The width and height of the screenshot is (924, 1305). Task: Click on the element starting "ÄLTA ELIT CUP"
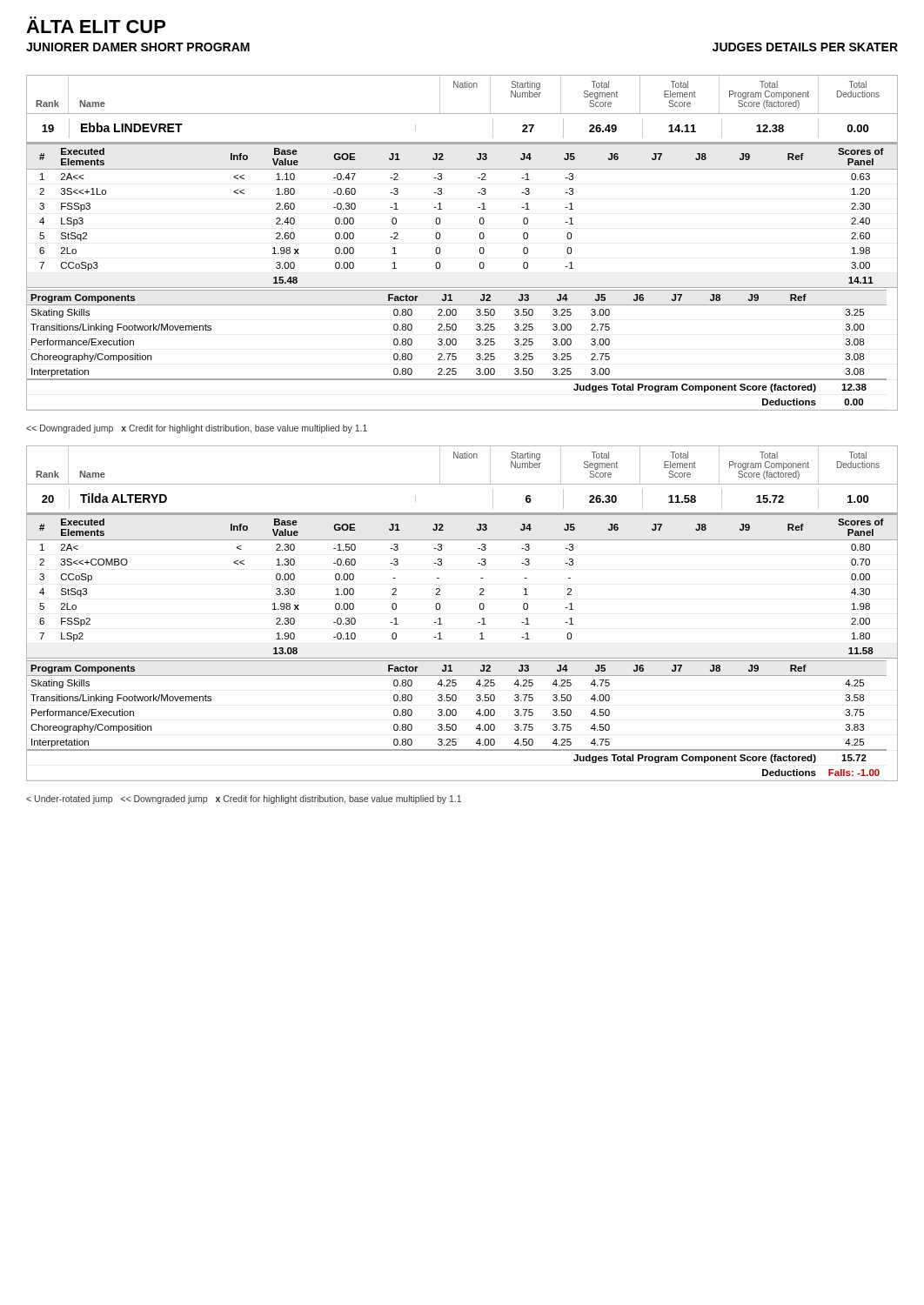pos(96,27)
